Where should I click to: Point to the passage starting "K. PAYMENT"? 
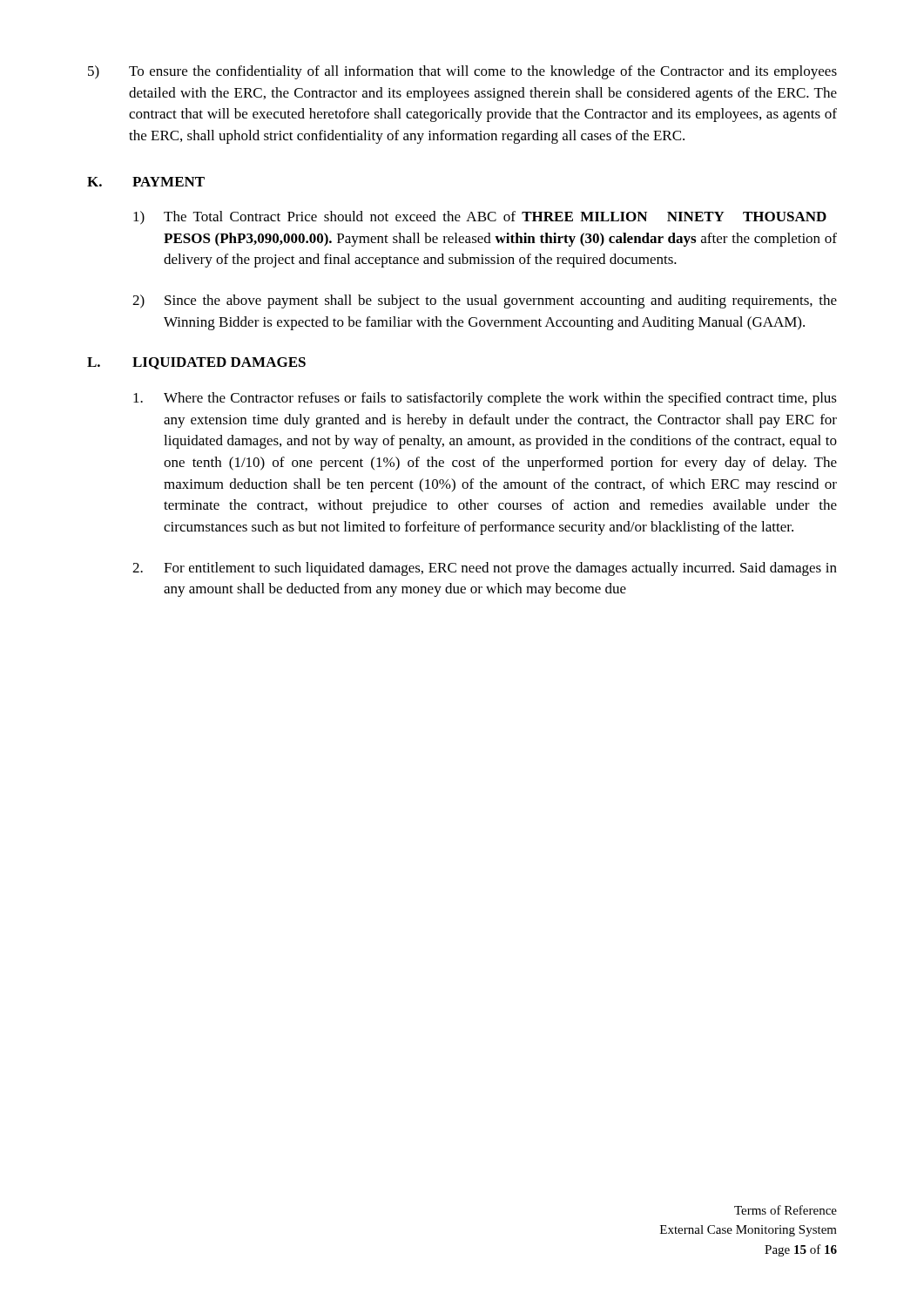[x=146, y=182]
